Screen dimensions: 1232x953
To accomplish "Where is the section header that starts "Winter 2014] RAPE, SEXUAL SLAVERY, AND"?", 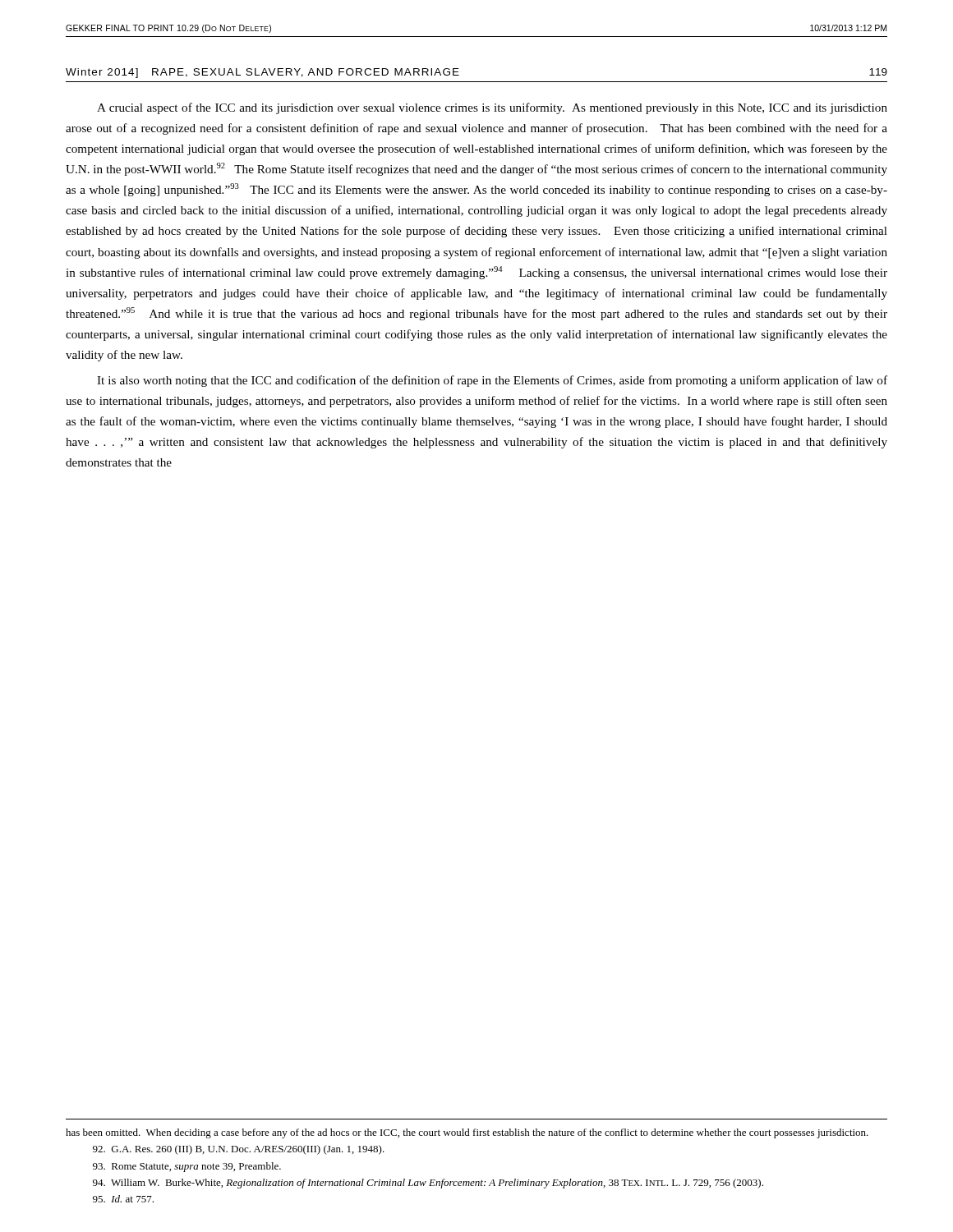I will 476,72.
